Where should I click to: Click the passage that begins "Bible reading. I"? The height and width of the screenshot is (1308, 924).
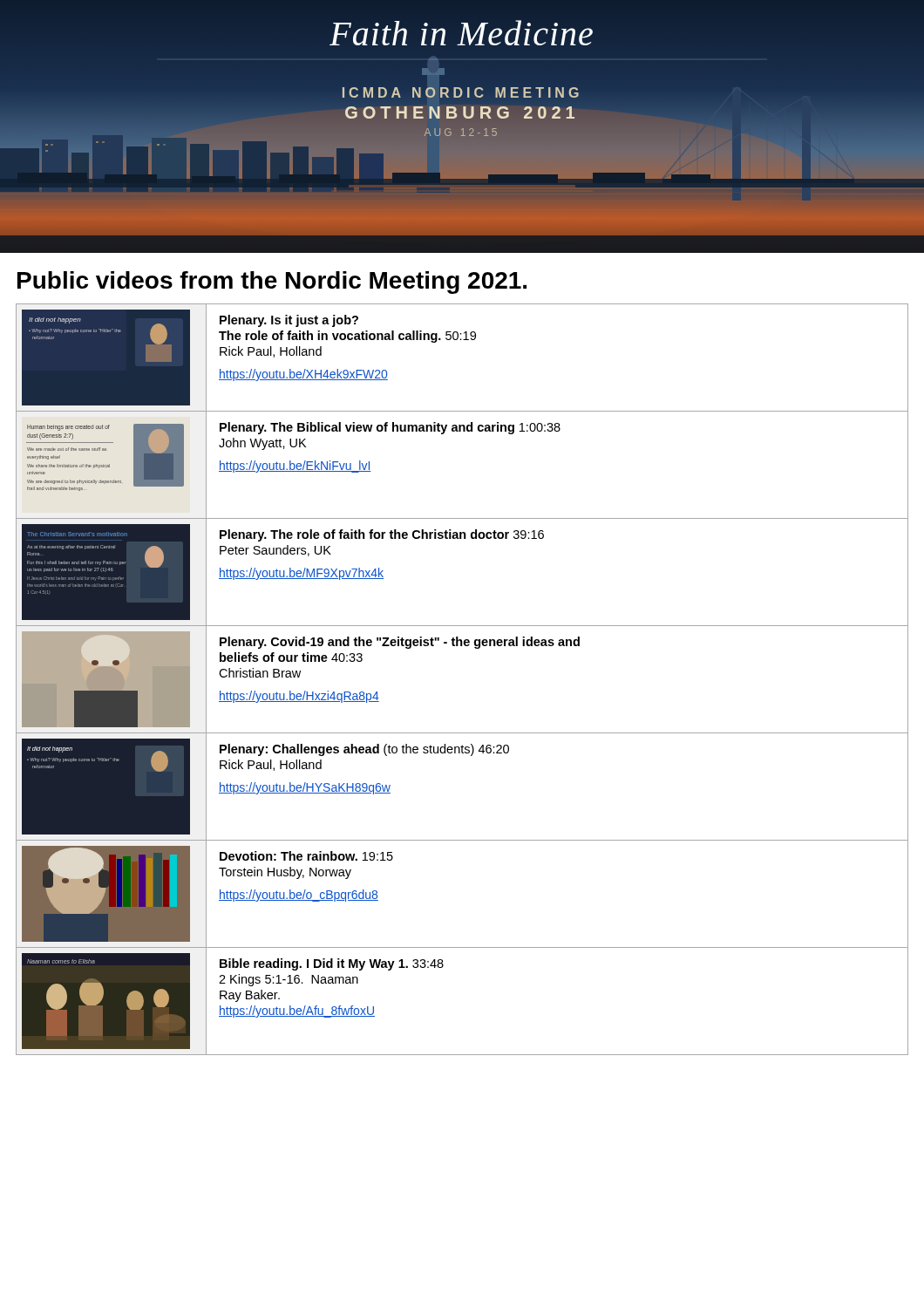[332, 964]
